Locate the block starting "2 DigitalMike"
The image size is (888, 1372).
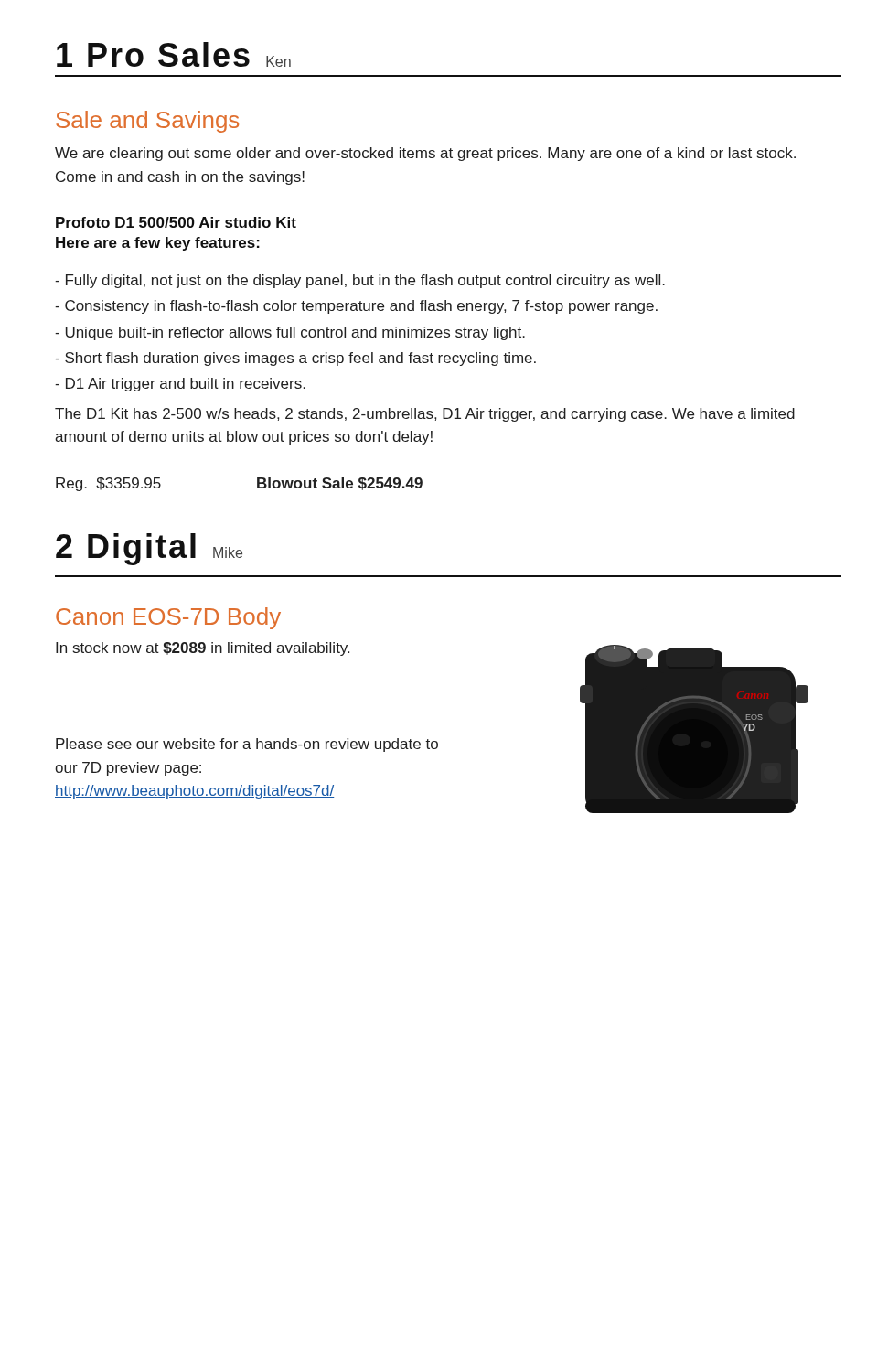[x=149, y=549]
